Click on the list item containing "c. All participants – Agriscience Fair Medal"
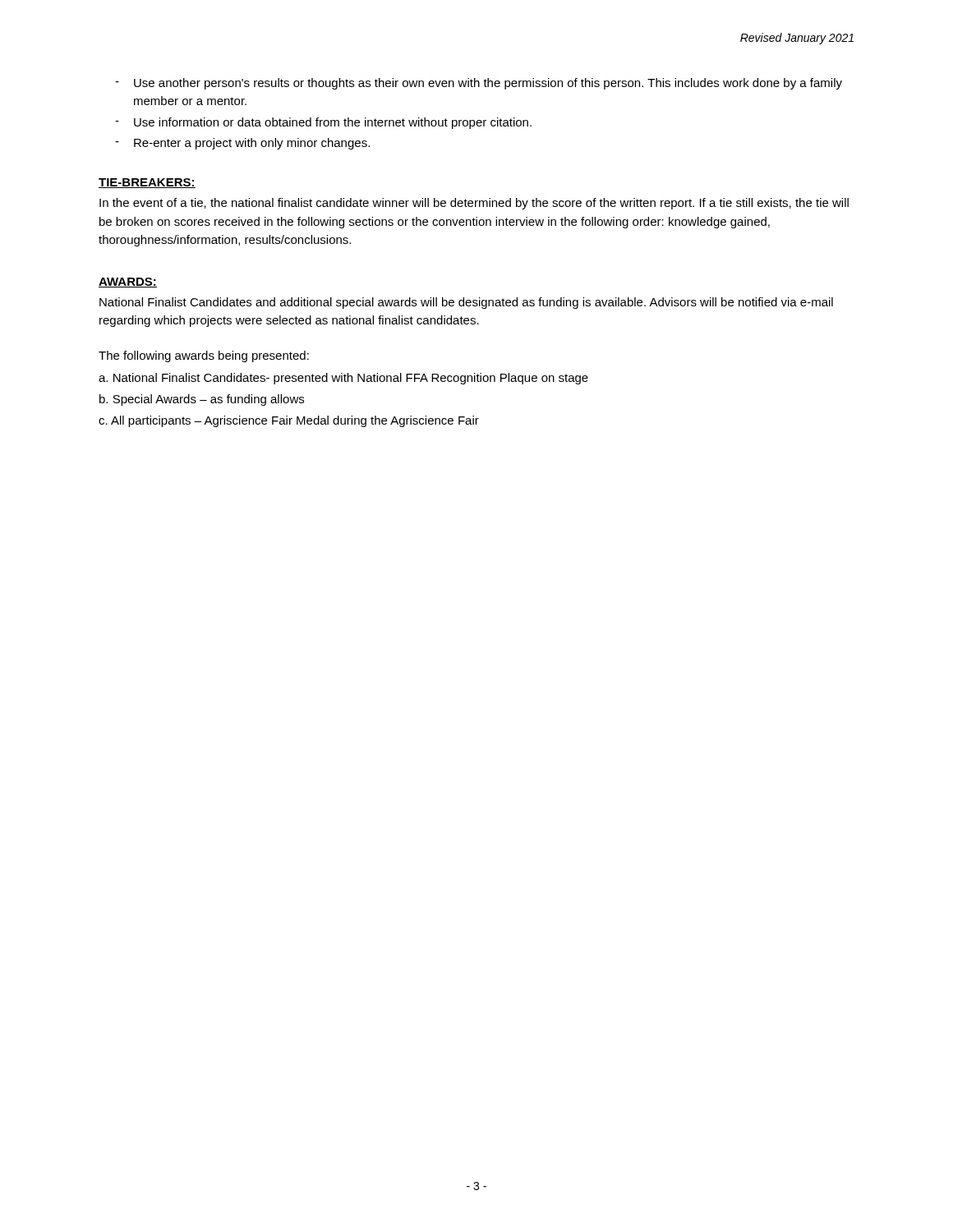Screen dimensions: 1232x953 click(x=289, y=420)
